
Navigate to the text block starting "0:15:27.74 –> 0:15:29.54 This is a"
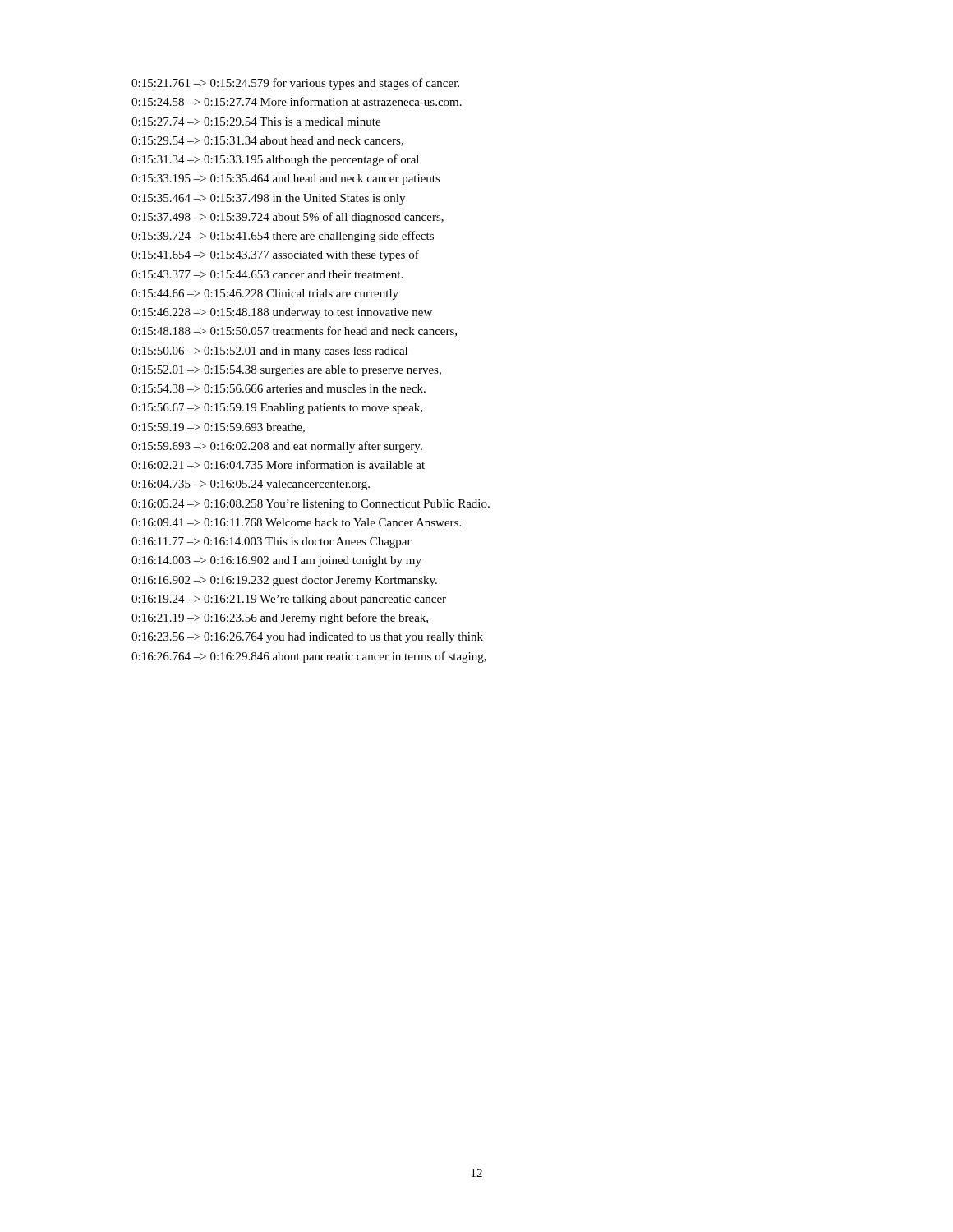tap(256, 121)
